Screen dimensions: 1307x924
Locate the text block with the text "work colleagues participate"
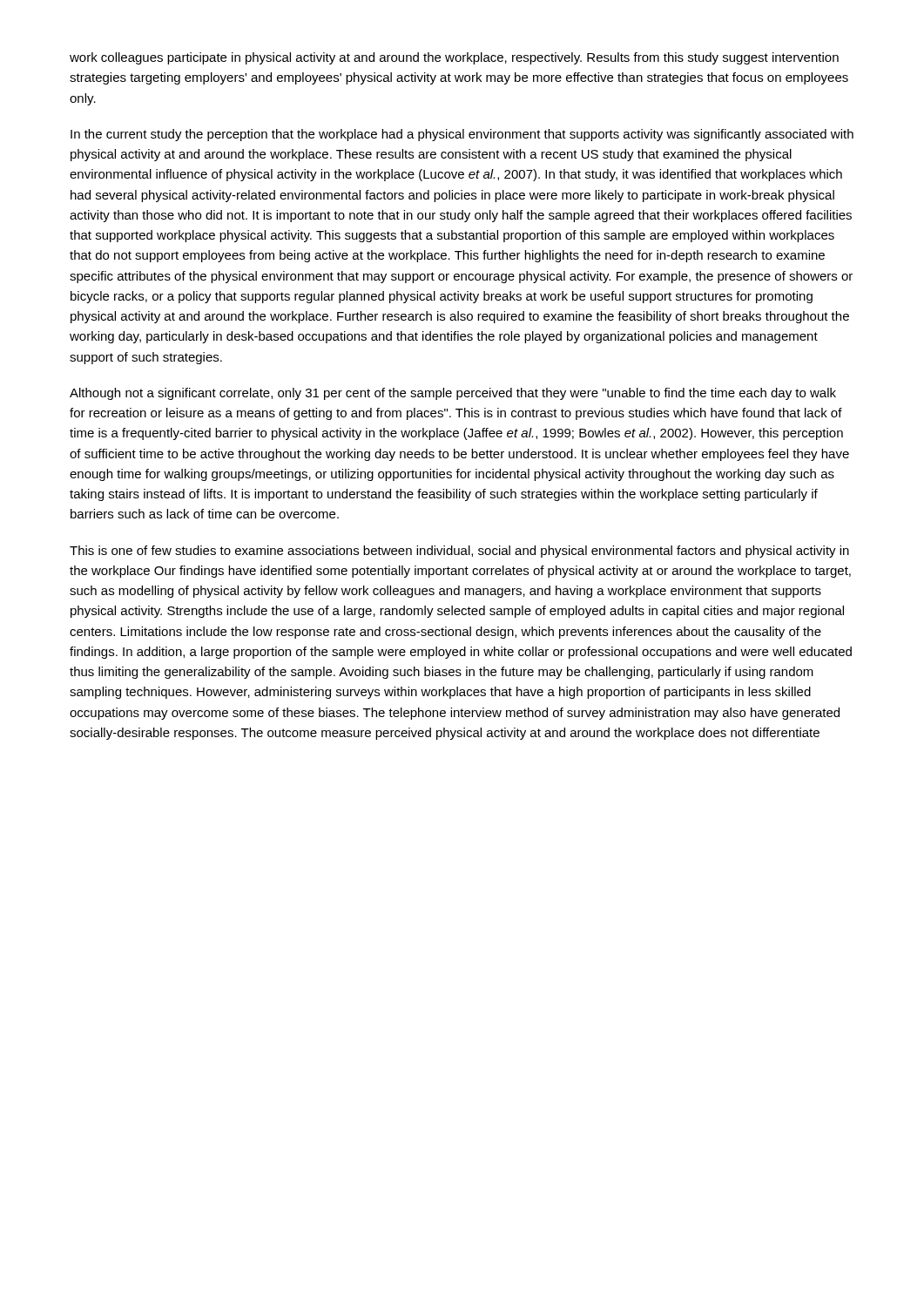(459, 77)
